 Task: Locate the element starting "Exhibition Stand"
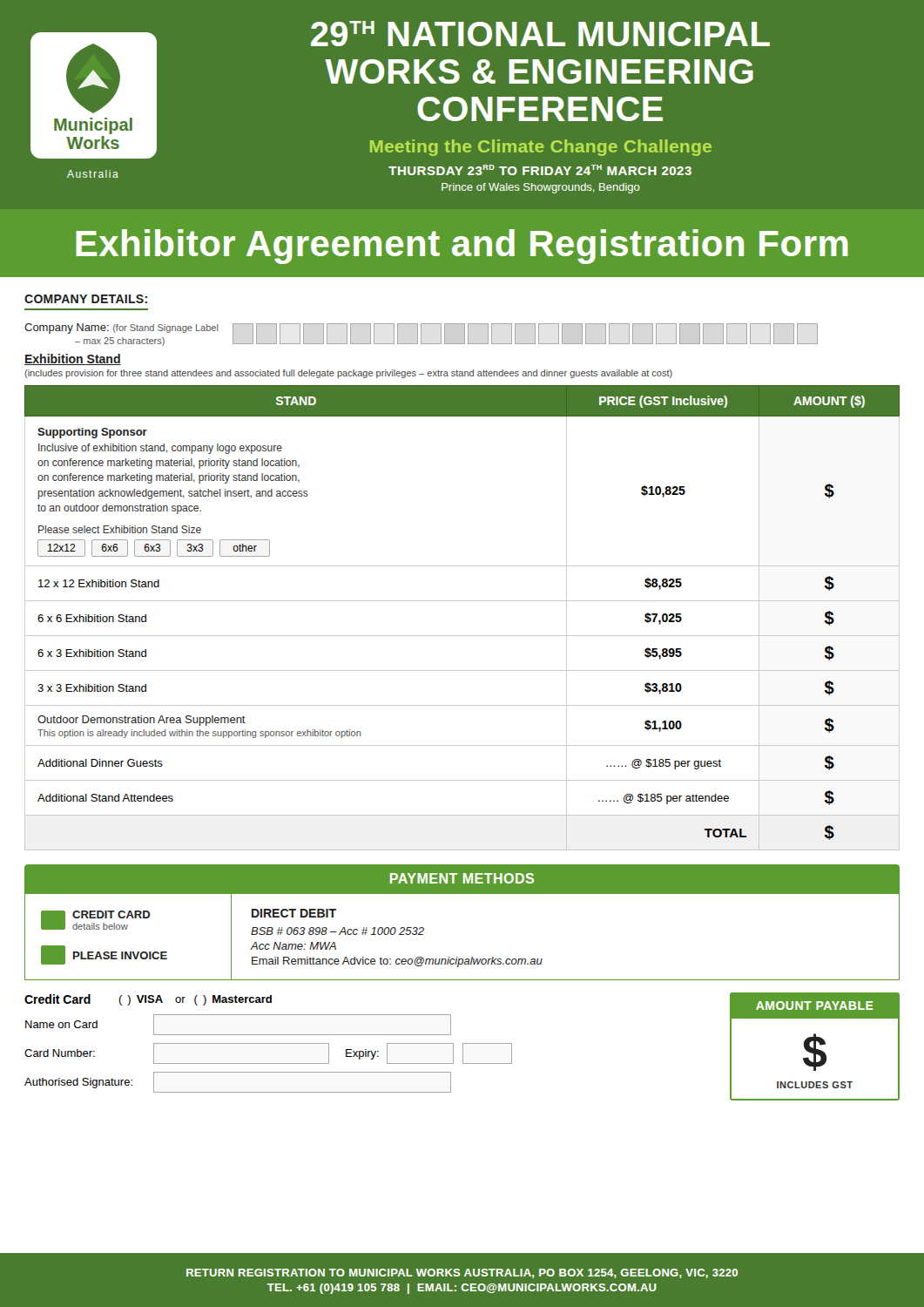[x=72, y=359]
